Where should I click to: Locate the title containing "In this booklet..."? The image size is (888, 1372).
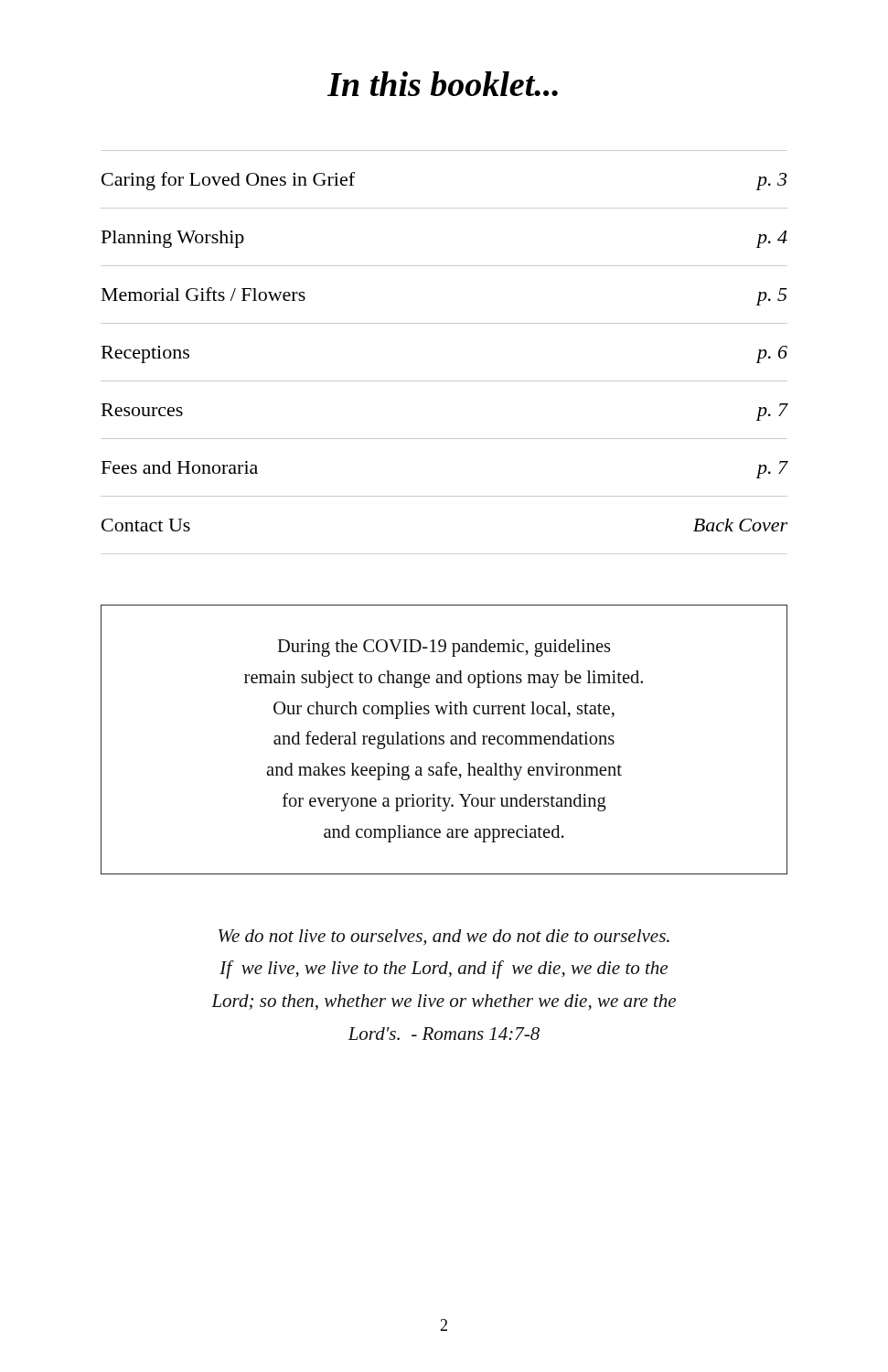[x=444, y=84]
